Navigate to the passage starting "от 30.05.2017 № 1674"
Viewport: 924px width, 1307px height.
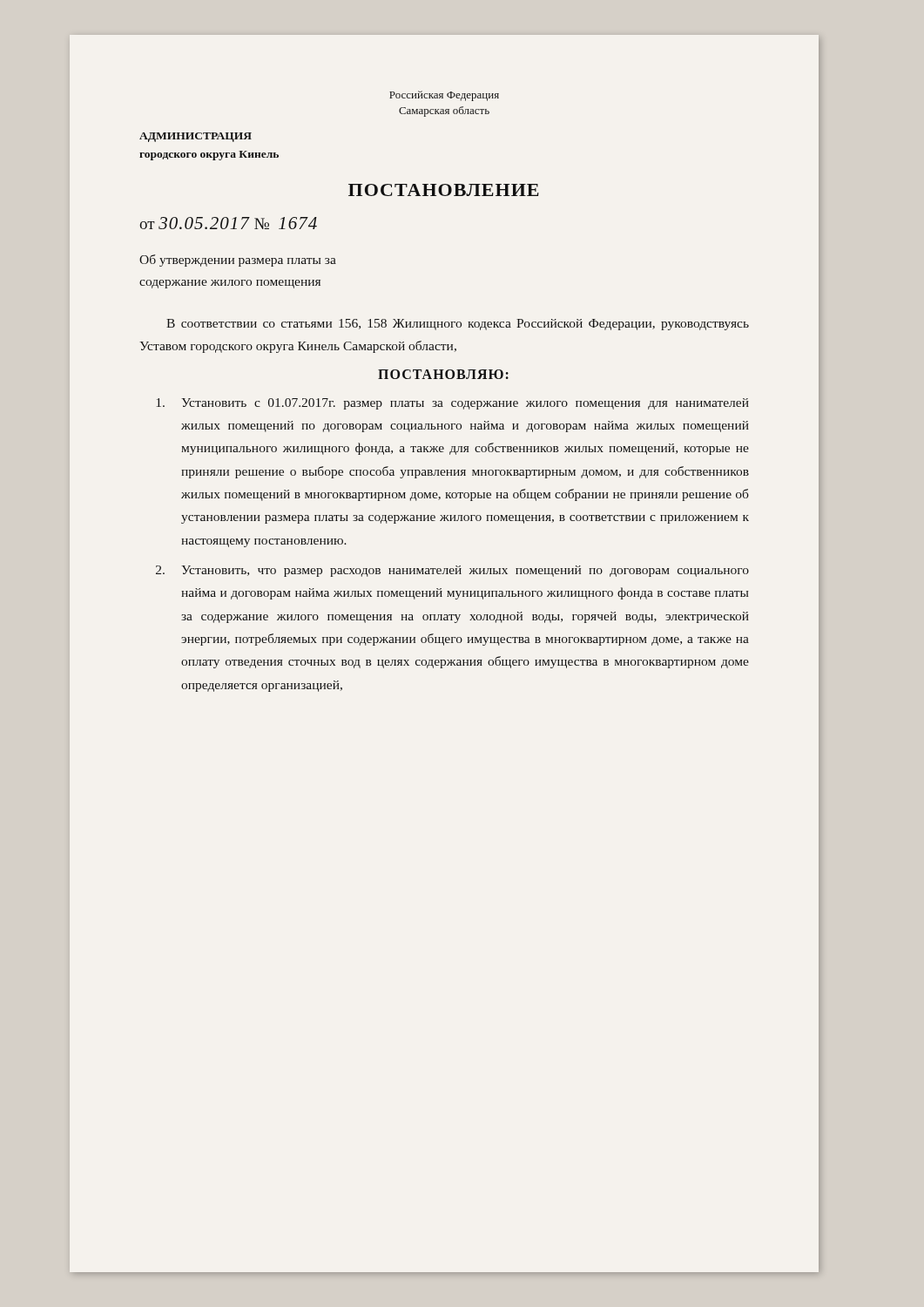point(229,223)
